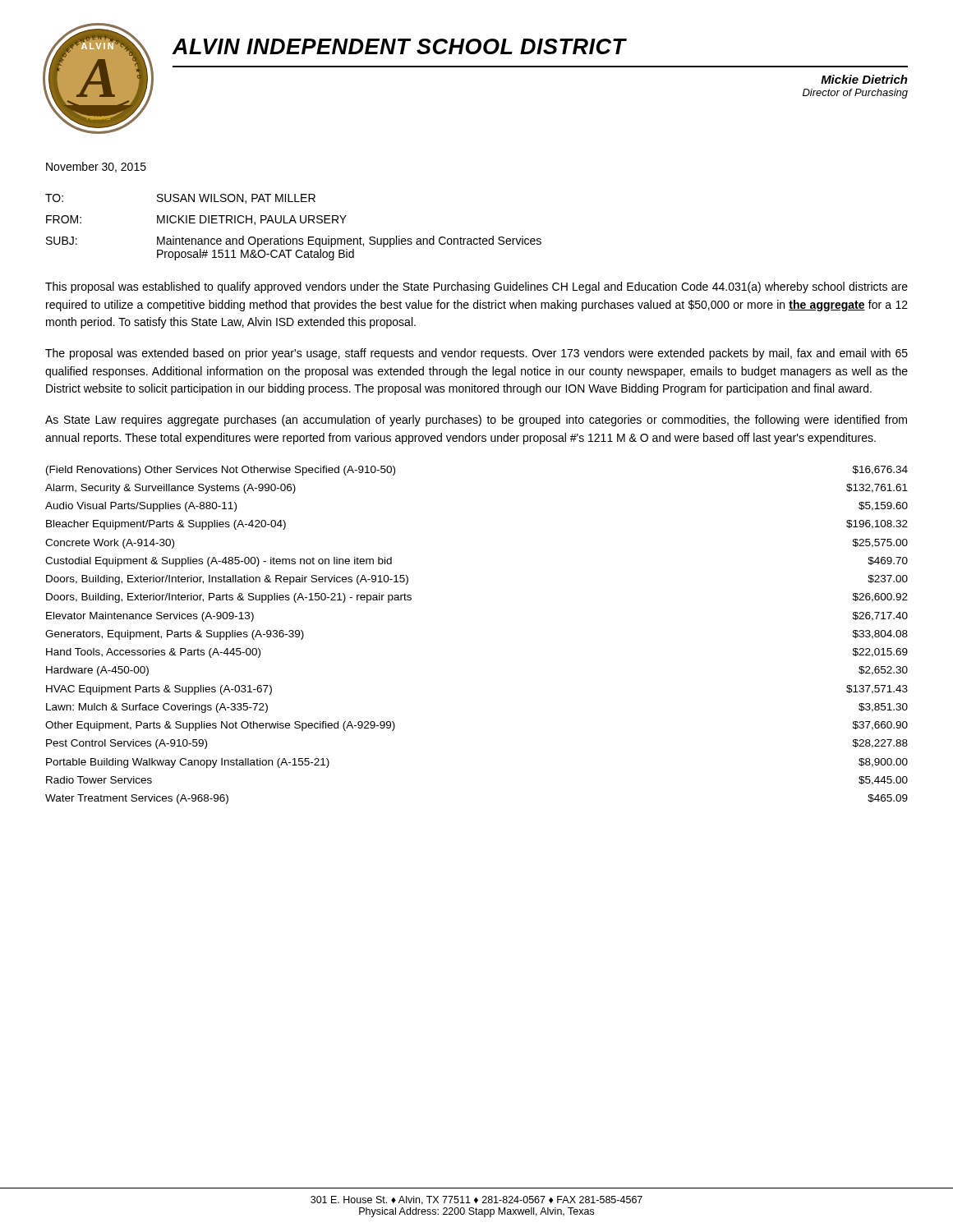Locate the list item containing "Doors, Building, Exterior/Interior, Parts & Supplies (A-150-21)"
This screenshot has width=953, height=1232.
(x=221, y=598)
